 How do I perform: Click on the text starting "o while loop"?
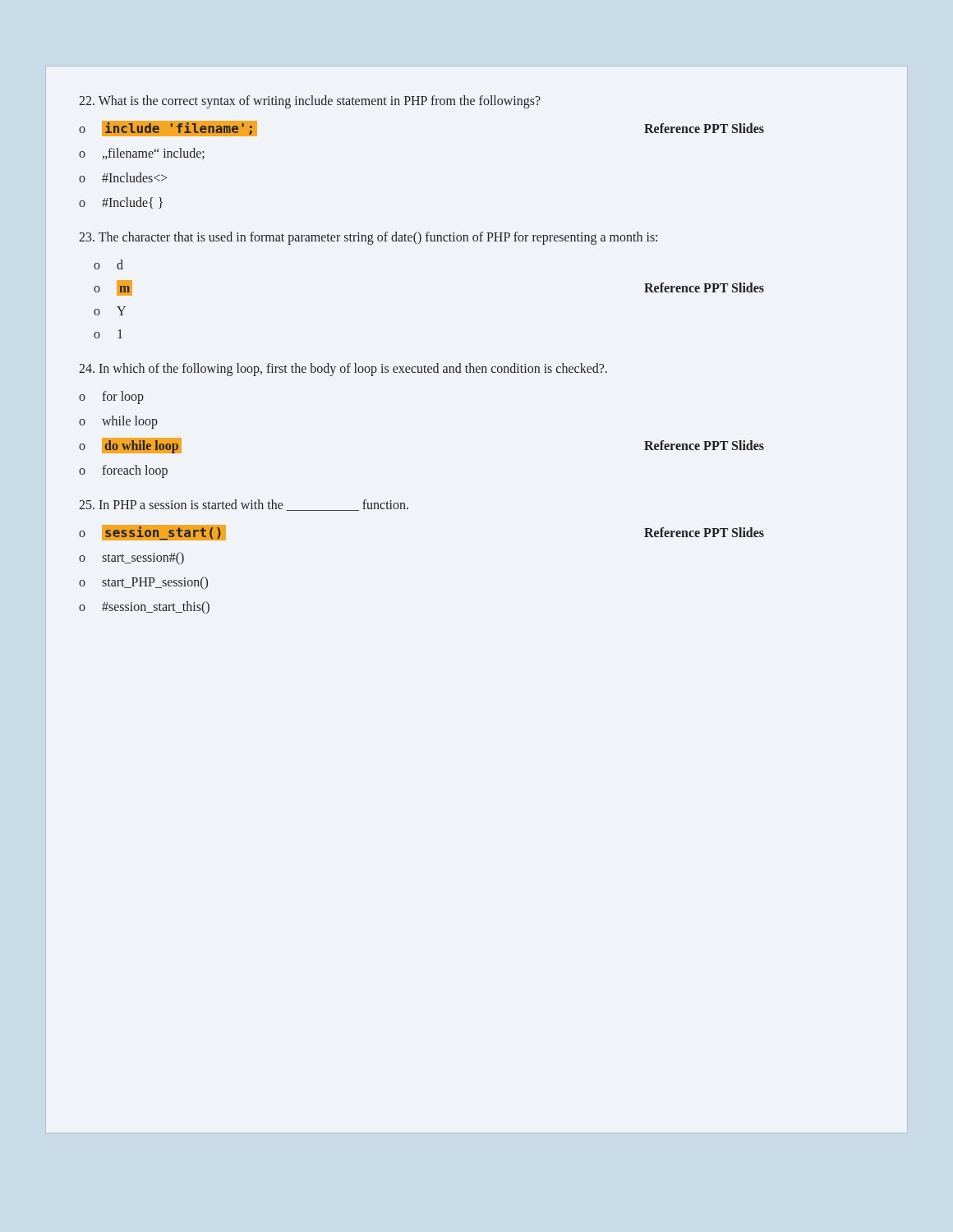click(x=118, y=422)
